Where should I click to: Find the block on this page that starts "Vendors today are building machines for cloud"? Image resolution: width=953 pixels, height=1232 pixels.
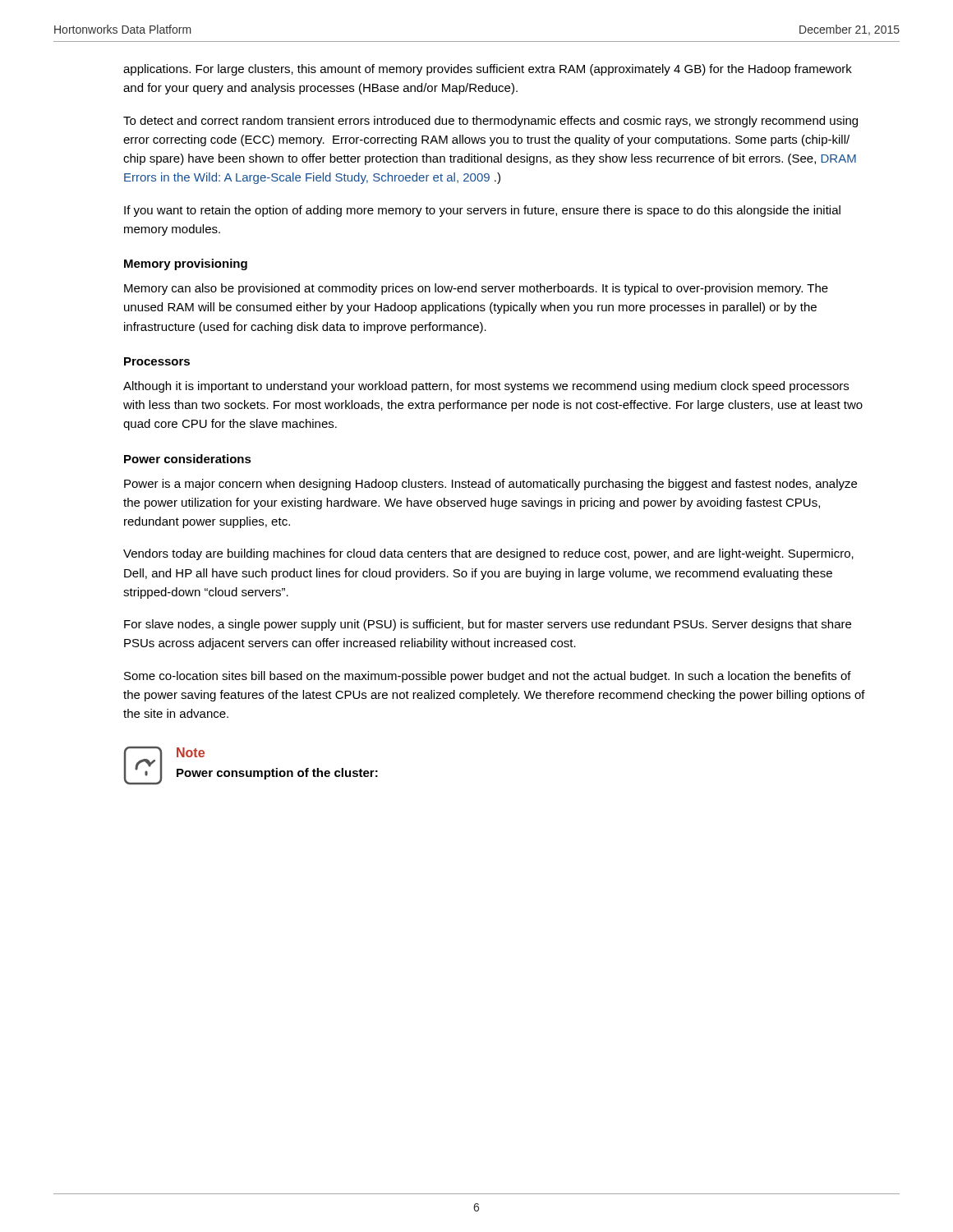pos(489,572)
